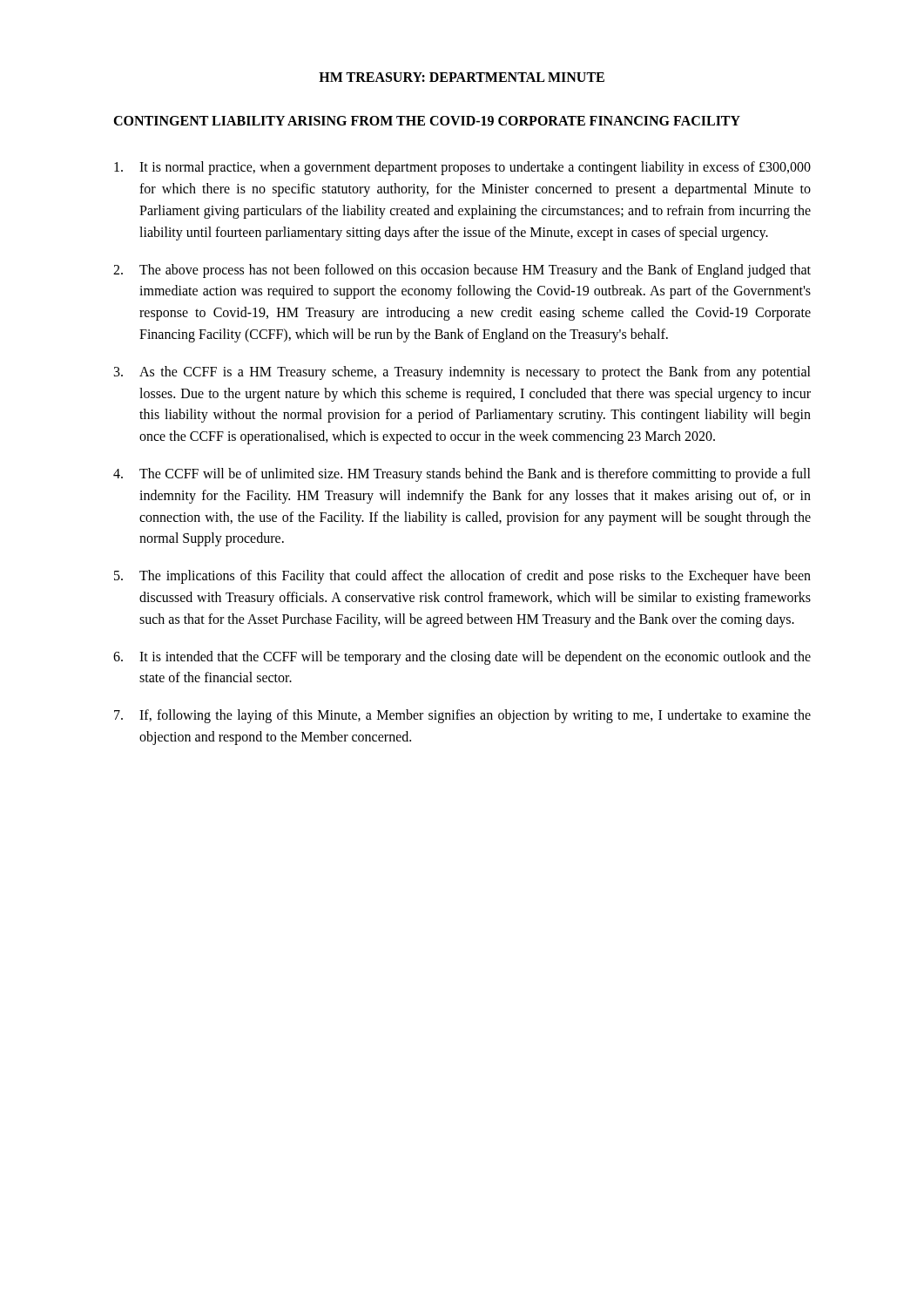Find the section header on this page that starts "CONTINGENT LIABILITY ARISING FROM"
Viewport: 924px width, 1307px height.
[427, 121]
